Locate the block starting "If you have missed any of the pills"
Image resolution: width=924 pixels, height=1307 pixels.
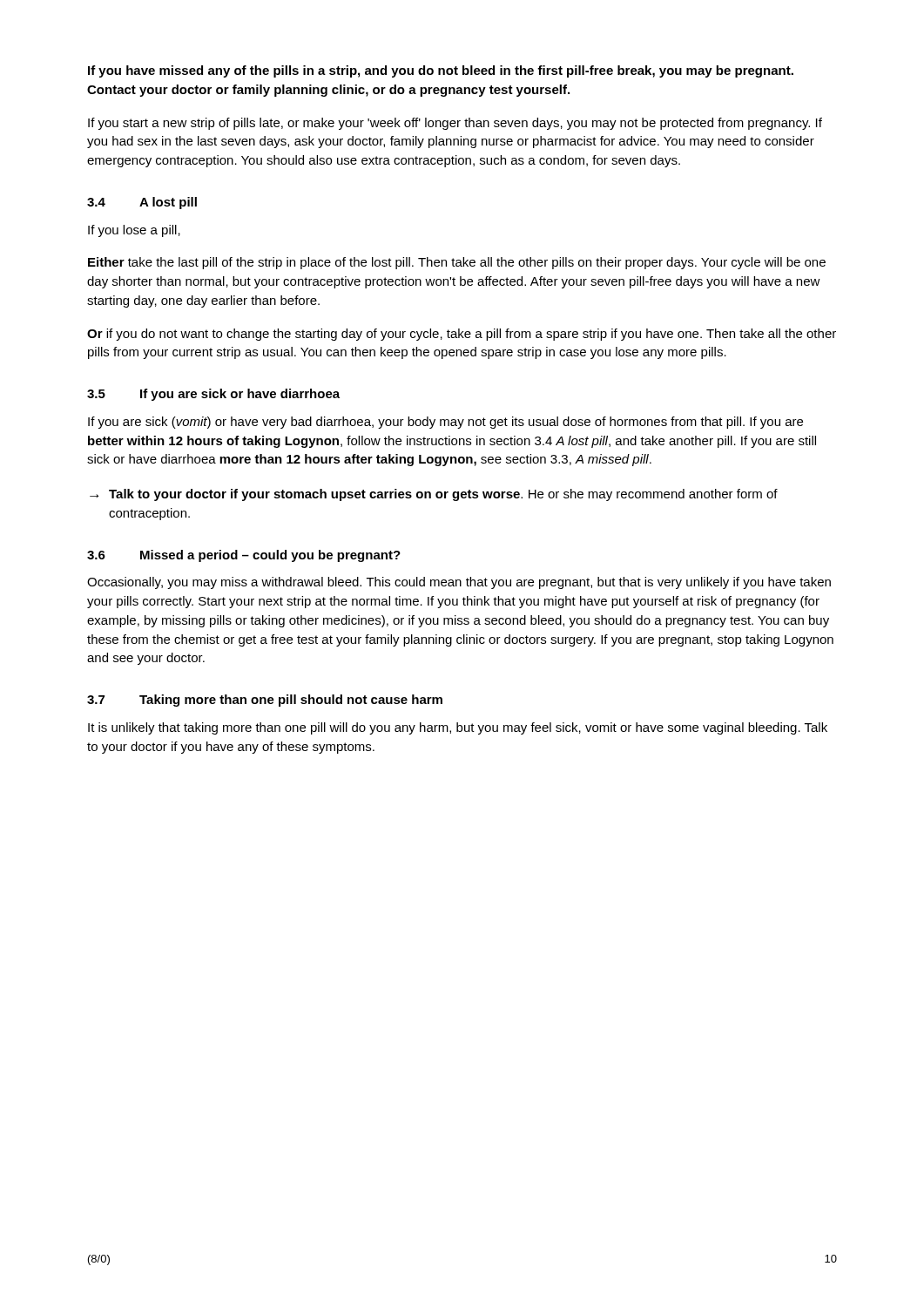(x=441, y=80)
